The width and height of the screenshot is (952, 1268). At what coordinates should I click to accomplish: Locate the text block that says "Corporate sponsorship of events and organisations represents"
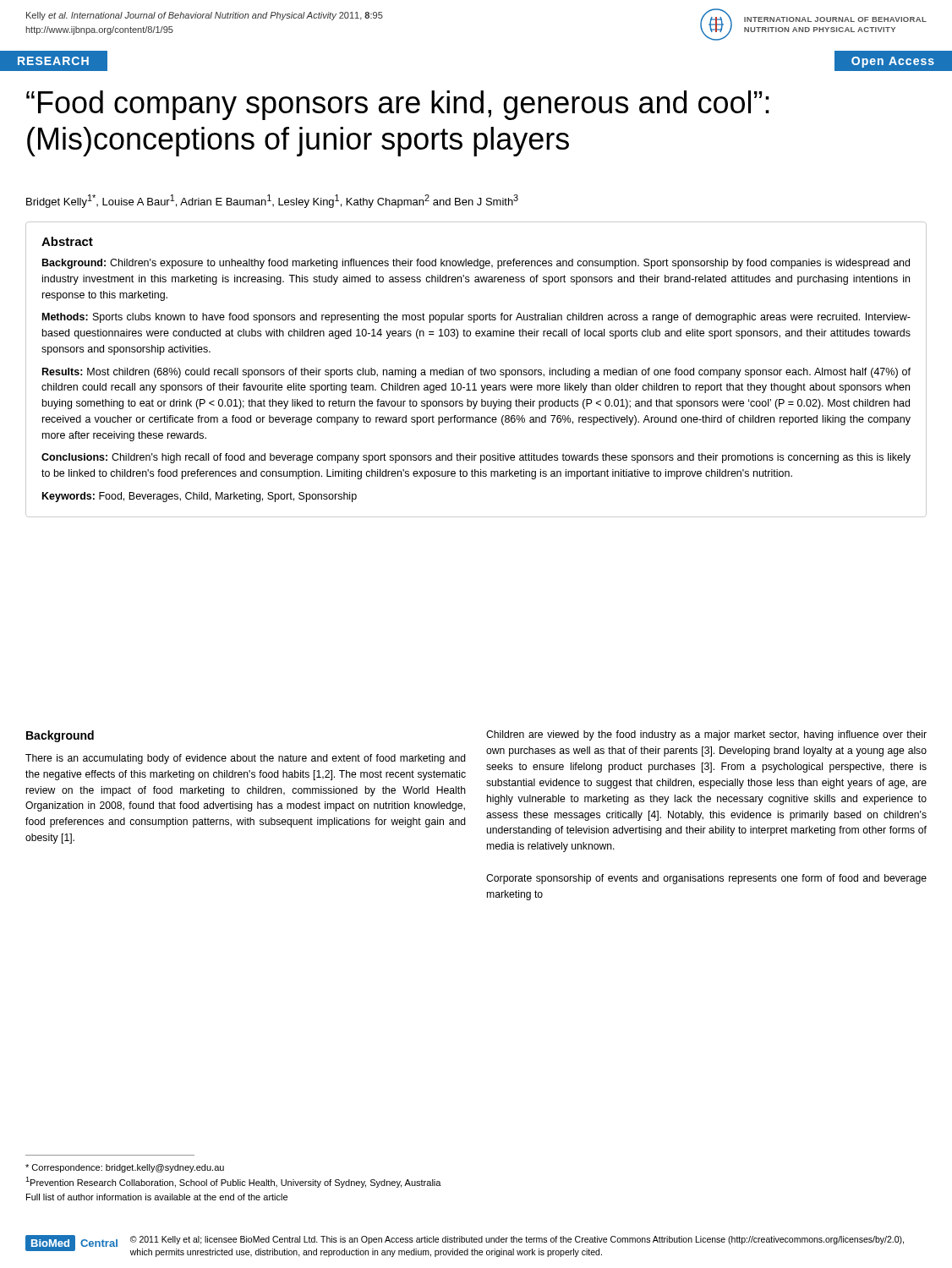point(706,886)
